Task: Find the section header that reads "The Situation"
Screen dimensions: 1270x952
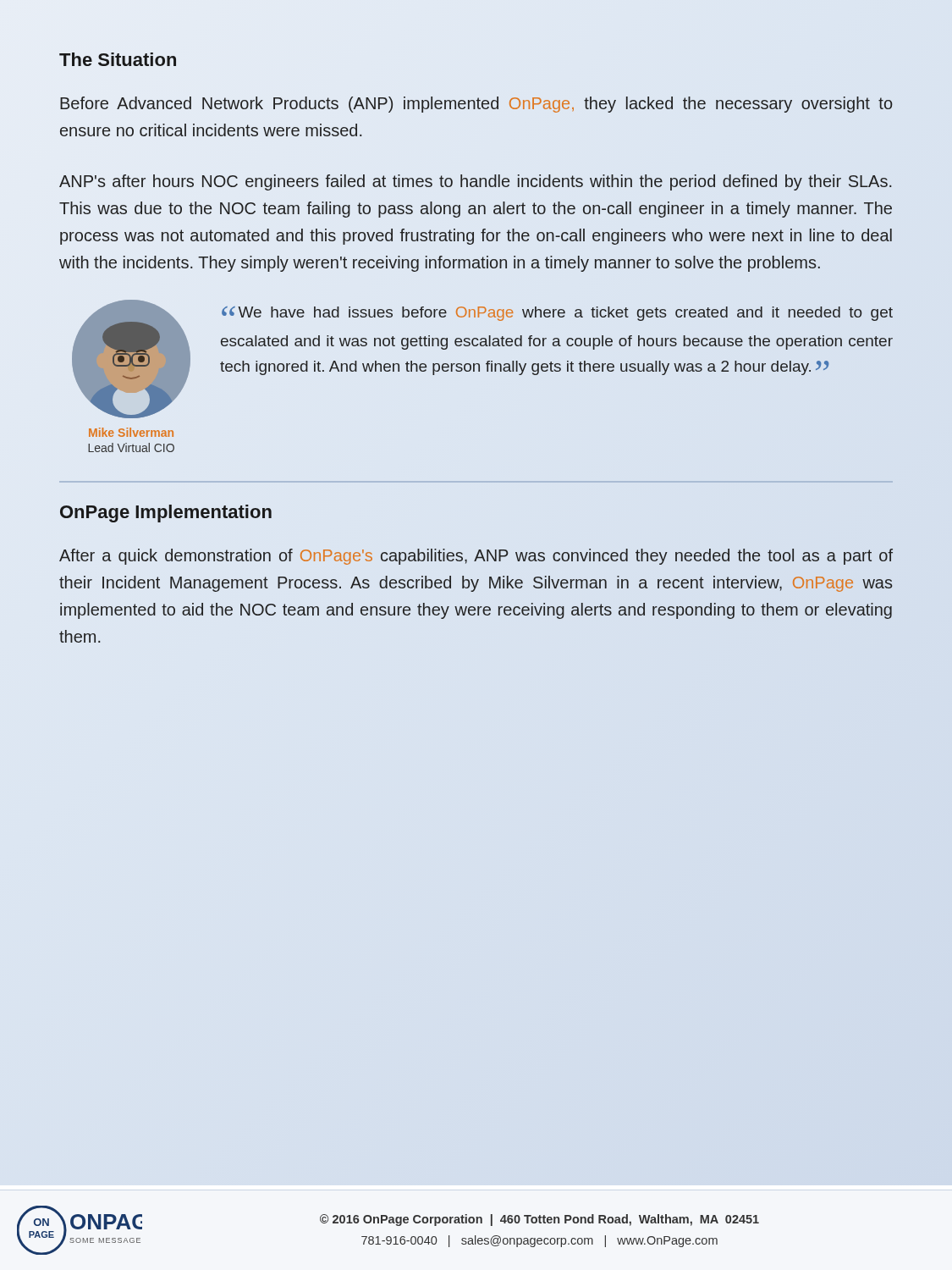Action: point(118,60)
